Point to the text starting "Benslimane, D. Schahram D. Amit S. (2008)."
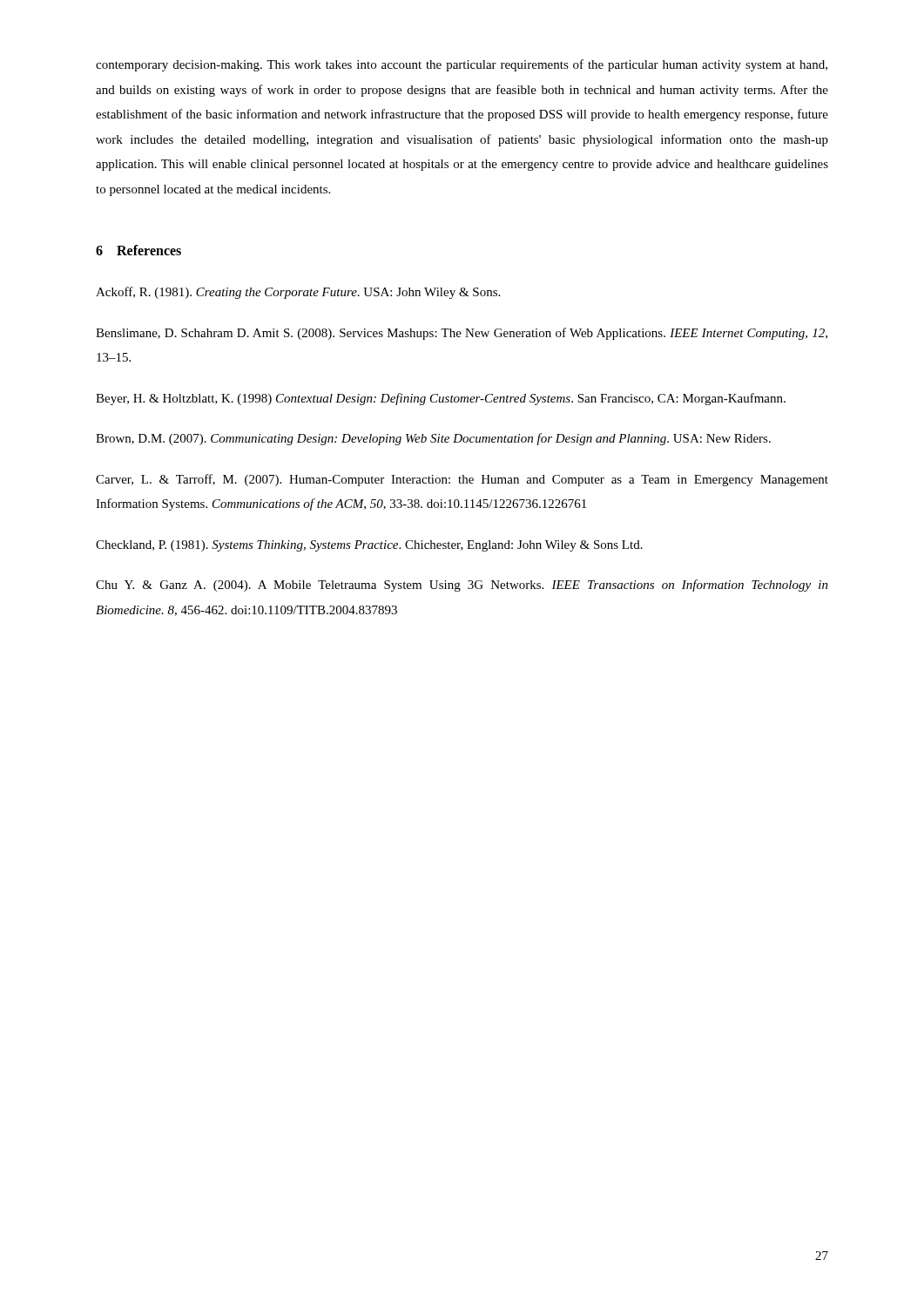 coord(462,345)
